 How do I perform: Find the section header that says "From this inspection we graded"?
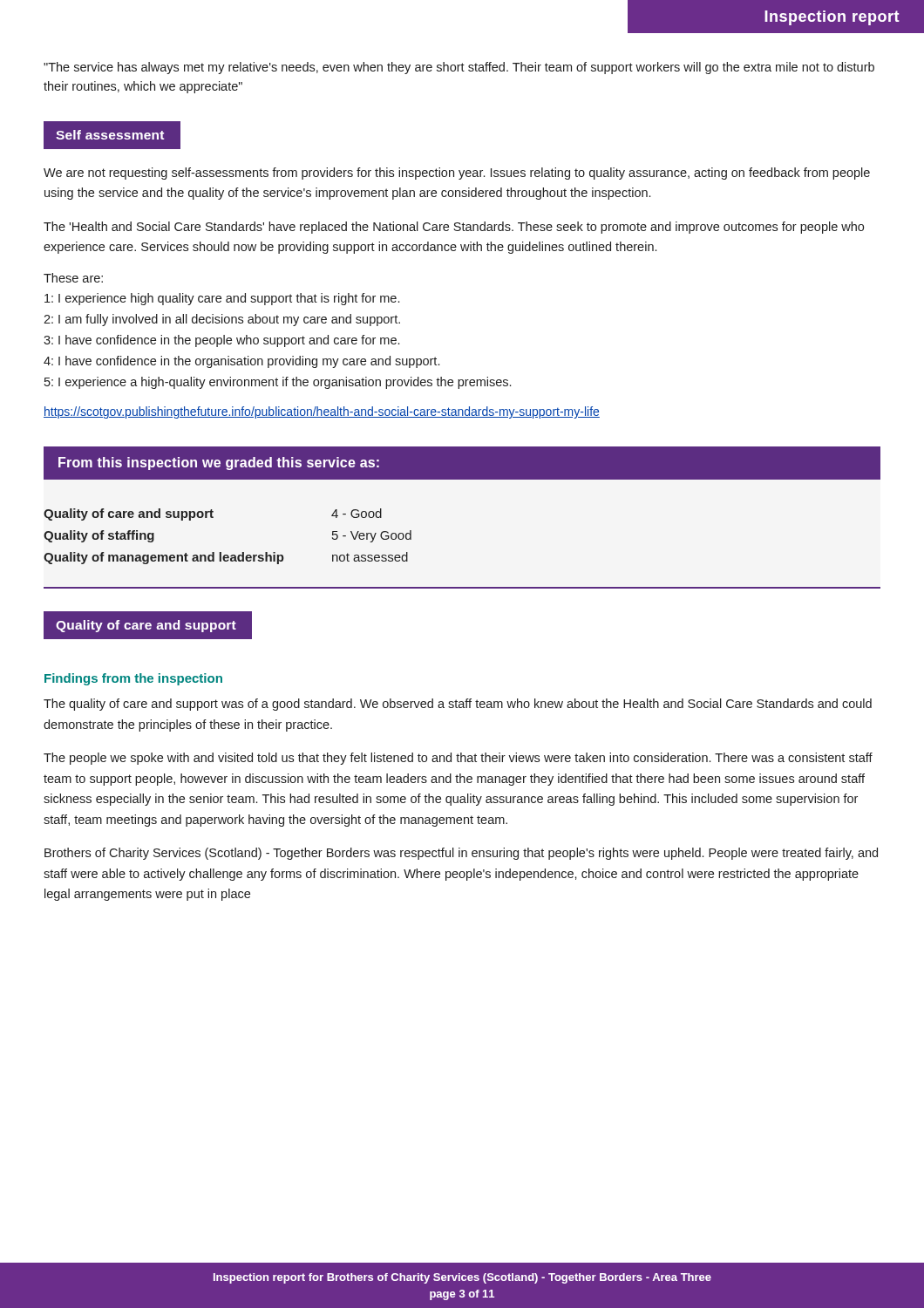click(x=219, y=463)
